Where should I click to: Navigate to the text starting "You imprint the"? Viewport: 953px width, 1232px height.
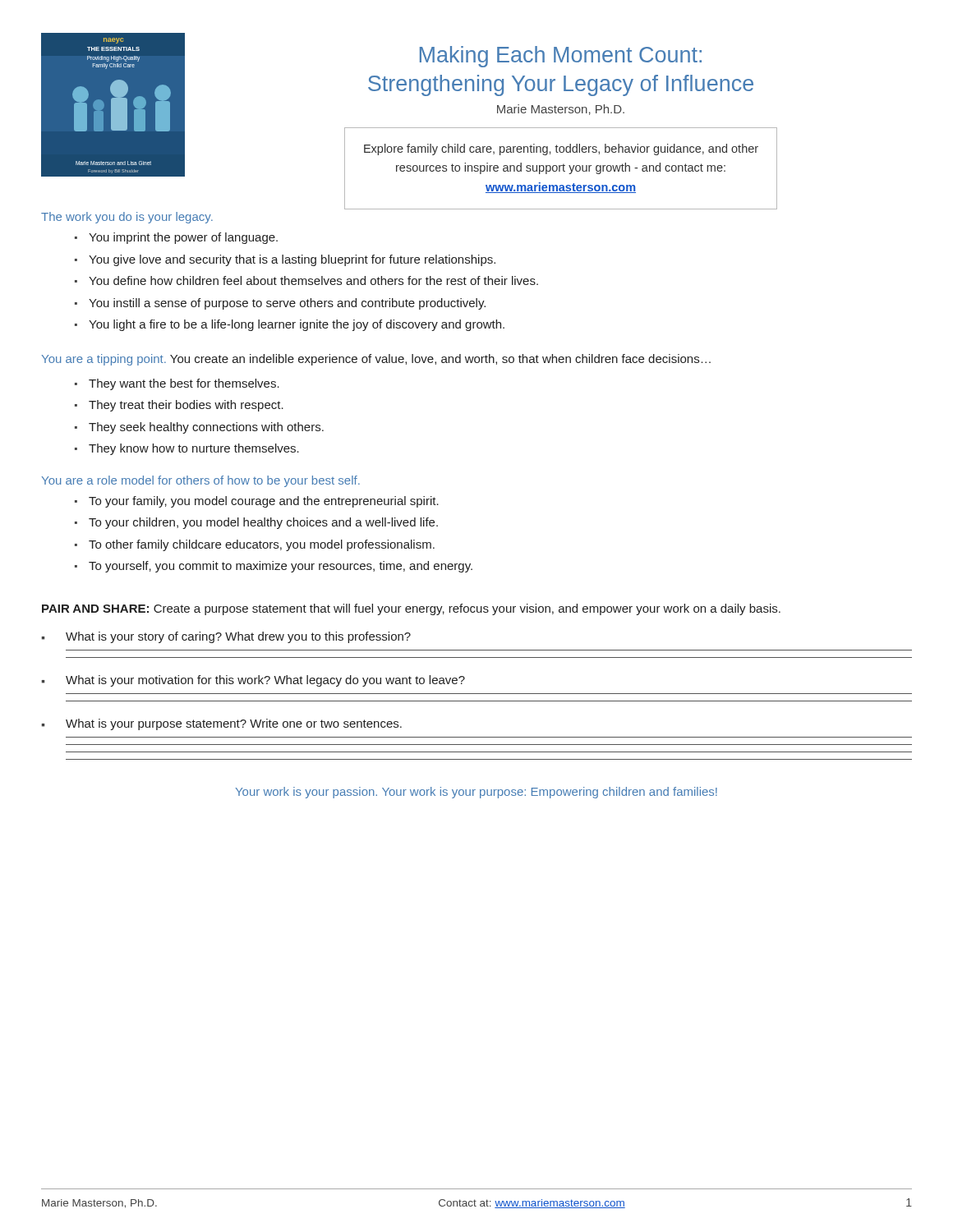tap(184, 237)
